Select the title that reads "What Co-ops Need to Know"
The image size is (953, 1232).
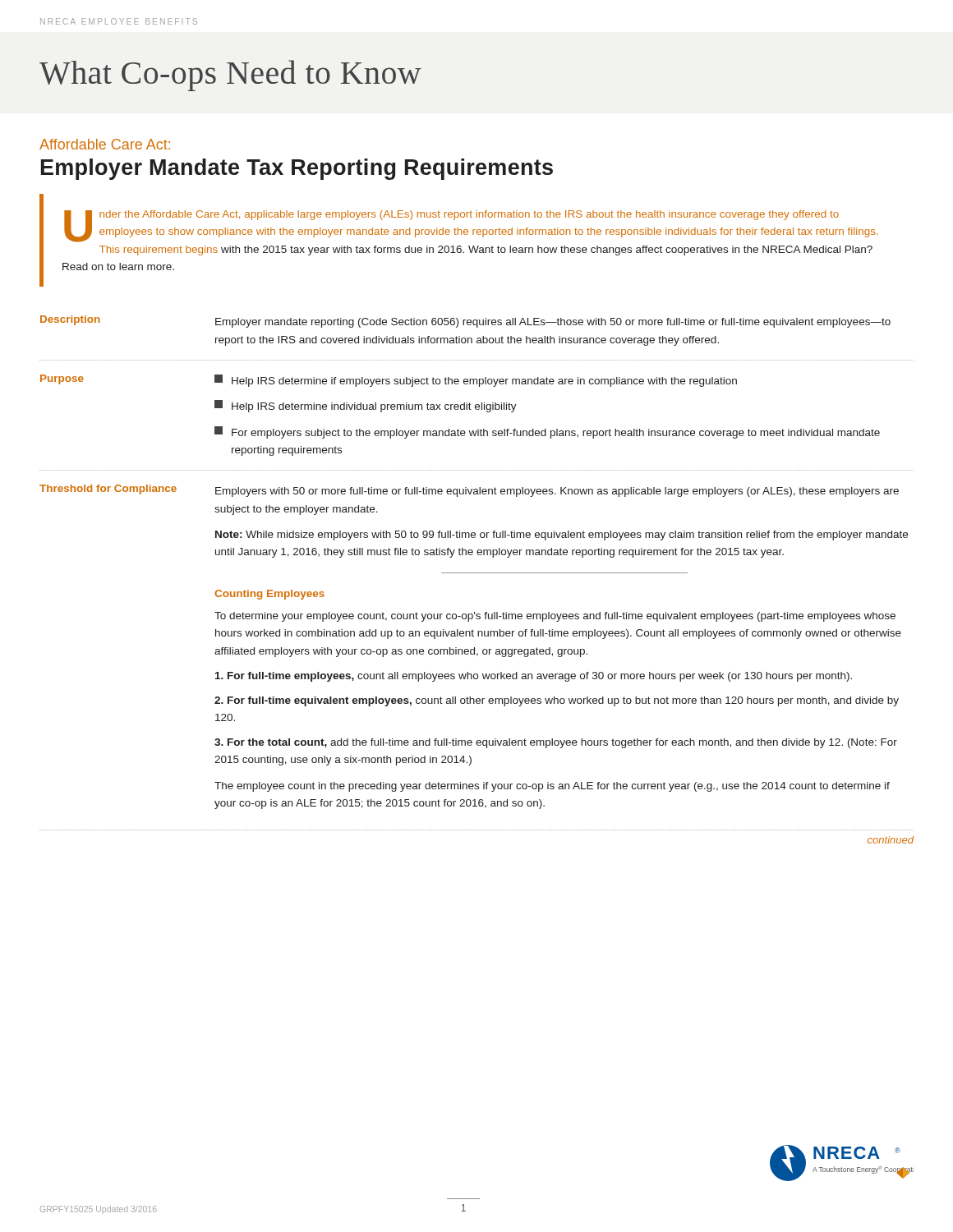230,76
